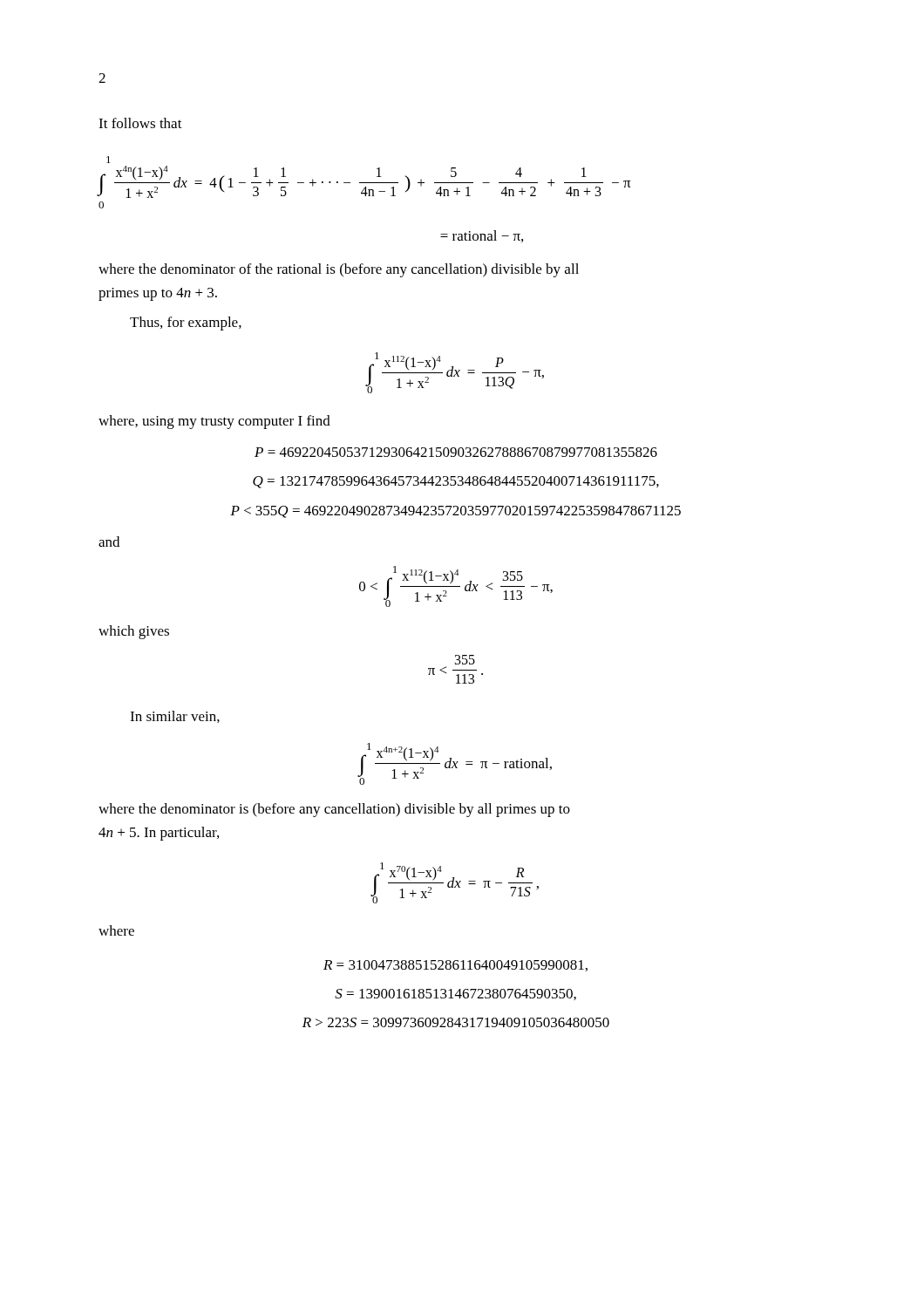Image resolution: width=924 pixels, height=1308 pixels.
Task: Locate the text that reads "Thus, for example,"
Action: coord(186,322)
